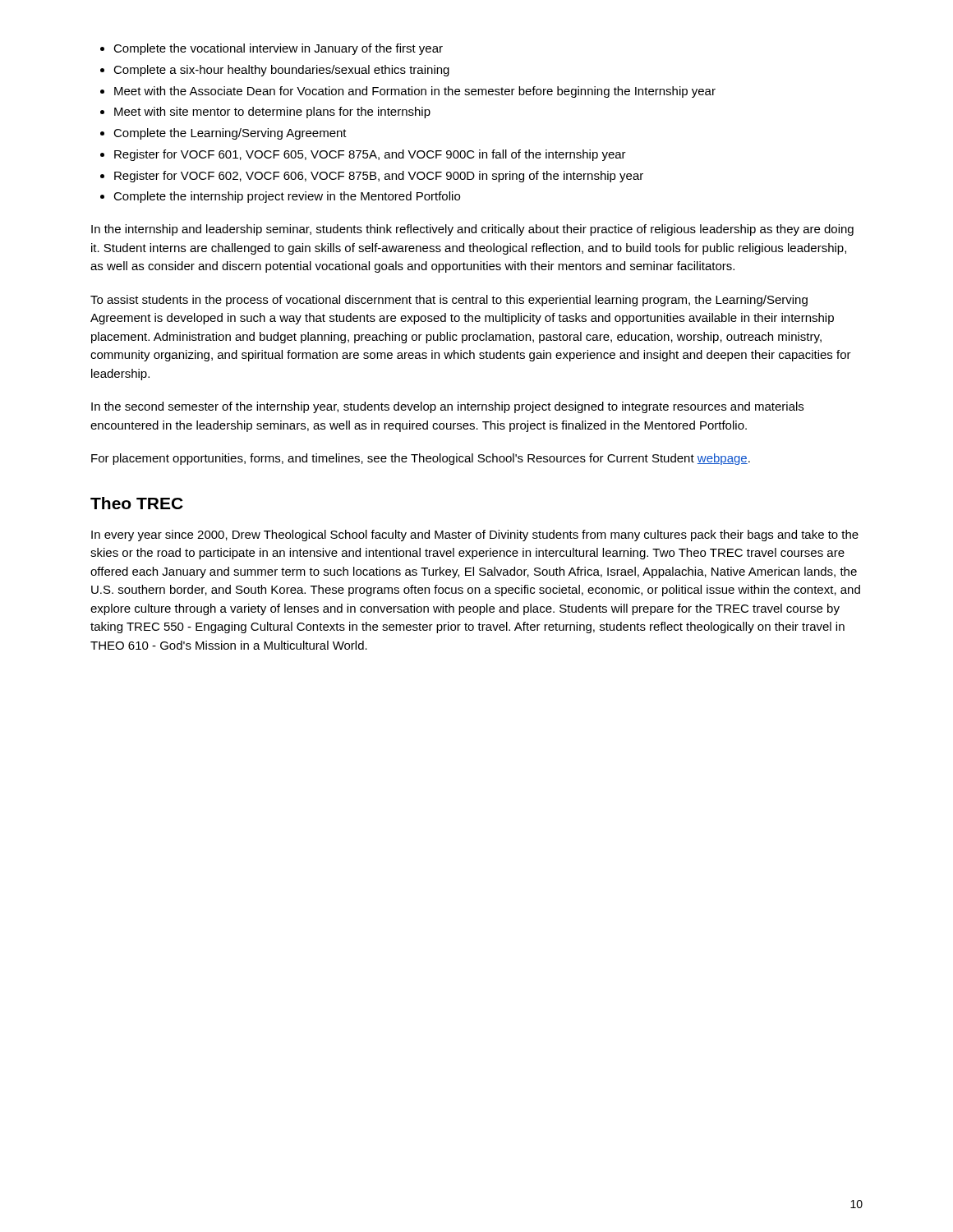Image resolution: width=953 pixels, height=1232 pixels.
Task: Click on the list item that says "Register for VOCF 601, VOCF 605, VOCF"
Action: pos(488,154)
